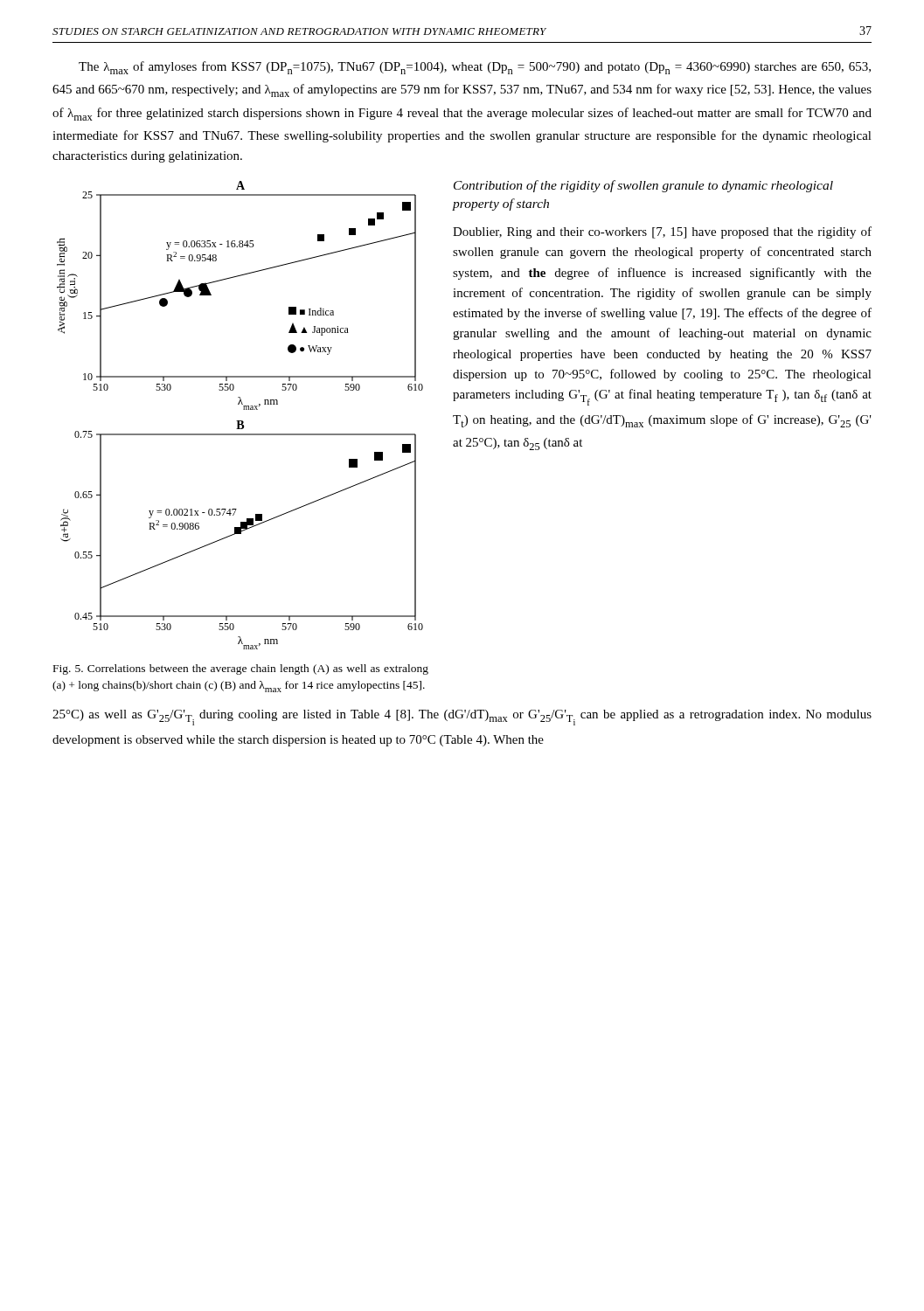Click on the text block containing "Doublier, Ring and"
This screenshot has height=1311, width=924.
[x=662, y=339]
